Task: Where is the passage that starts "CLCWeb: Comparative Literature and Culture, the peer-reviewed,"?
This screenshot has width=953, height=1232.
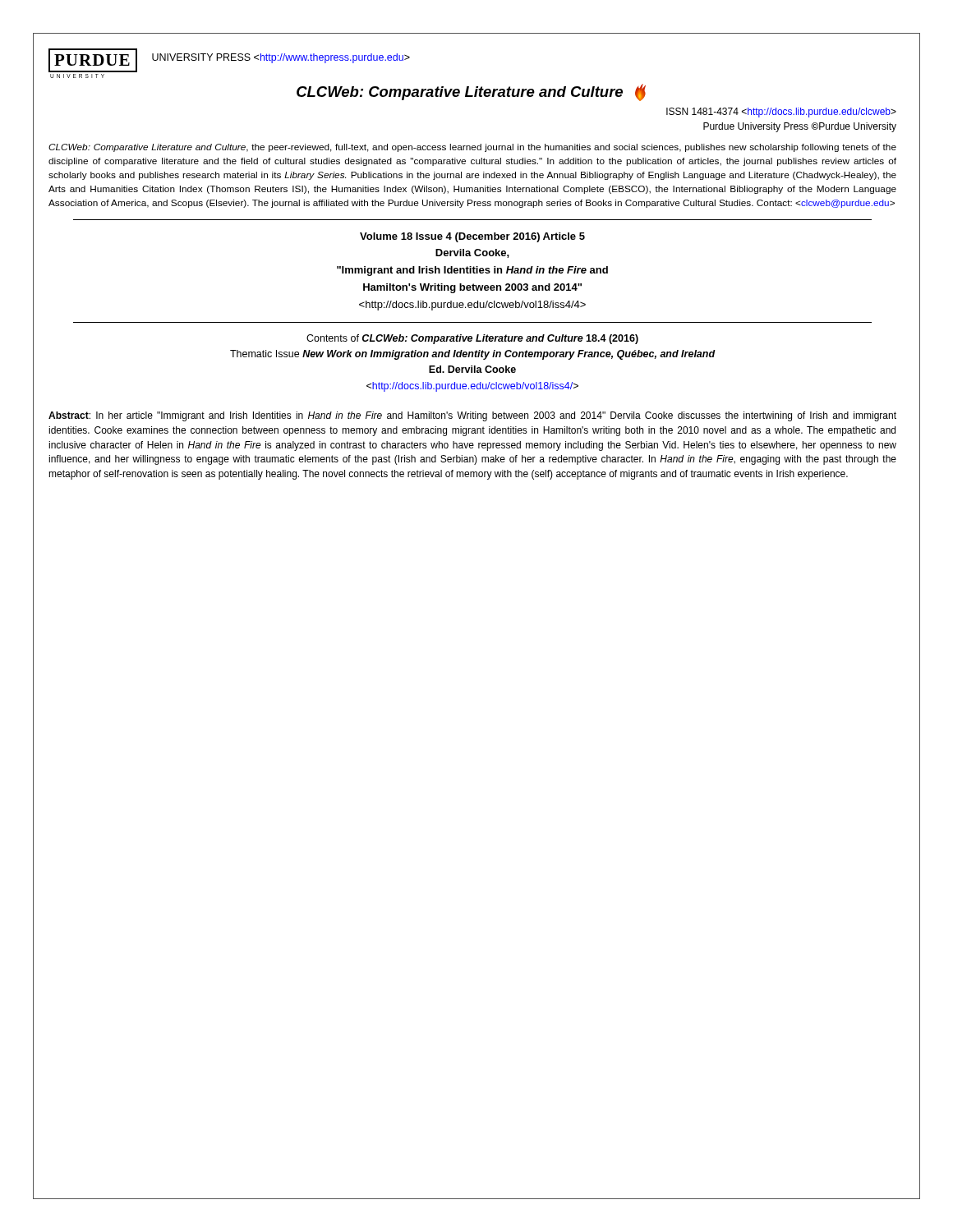Action: click(x=472, y=175)
